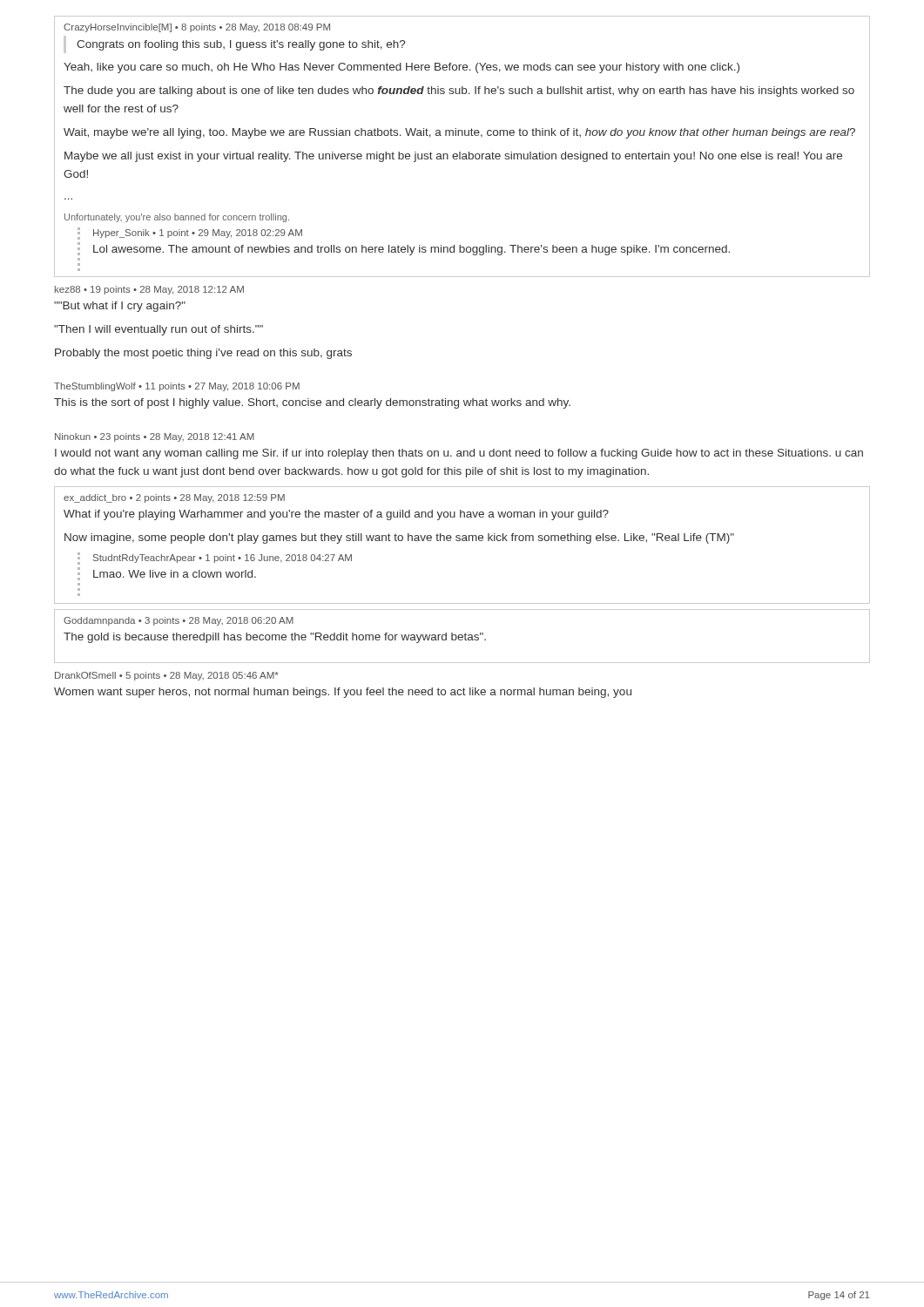This screenshot has height=1307, width=924.
Task: Select the text block starting "CrazyHorseInvincible[M] • 8"
Action: click(462, 146)
